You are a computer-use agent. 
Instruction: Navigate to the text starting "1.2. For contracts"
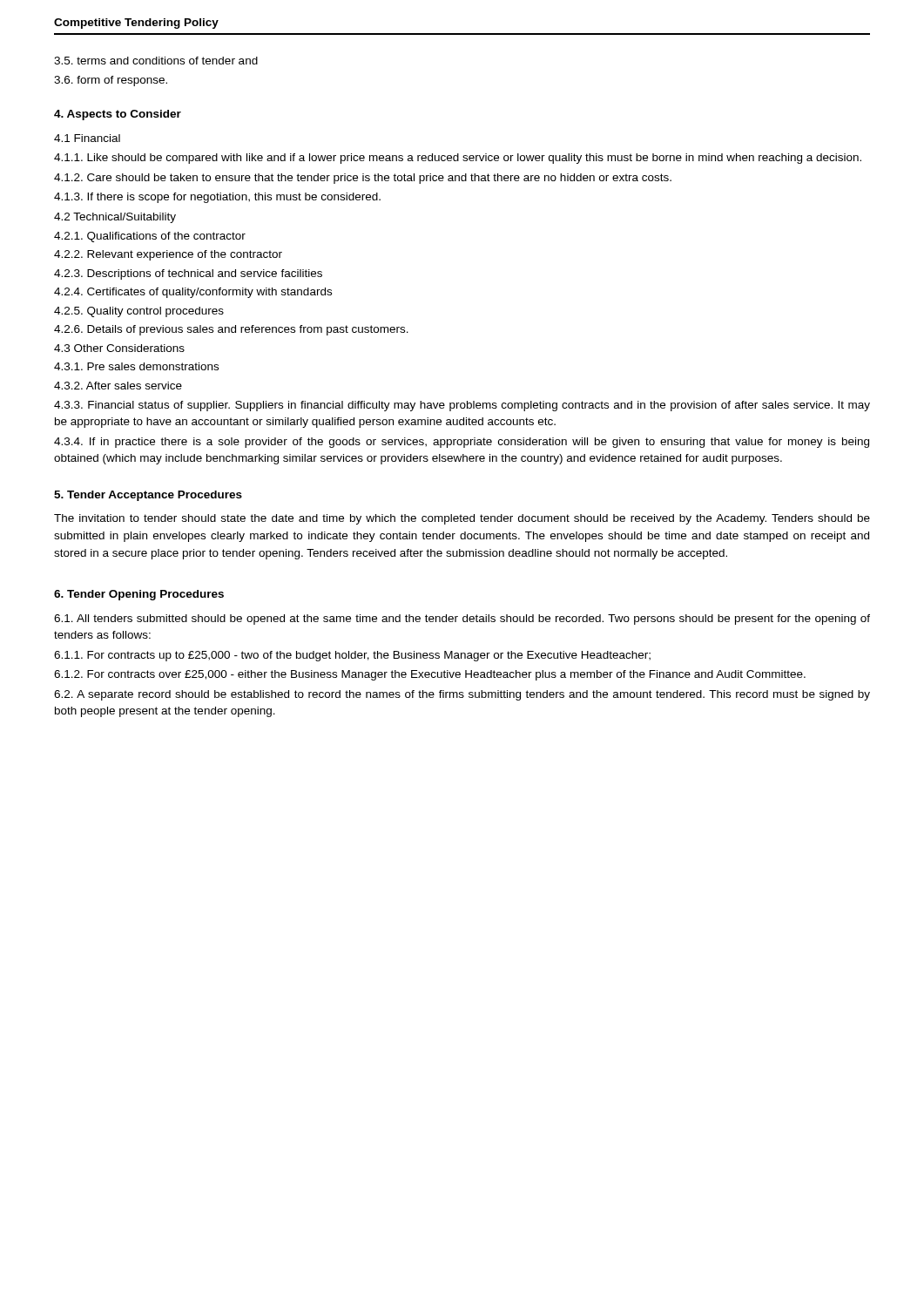pyautogui.click(x=430, y=674)
